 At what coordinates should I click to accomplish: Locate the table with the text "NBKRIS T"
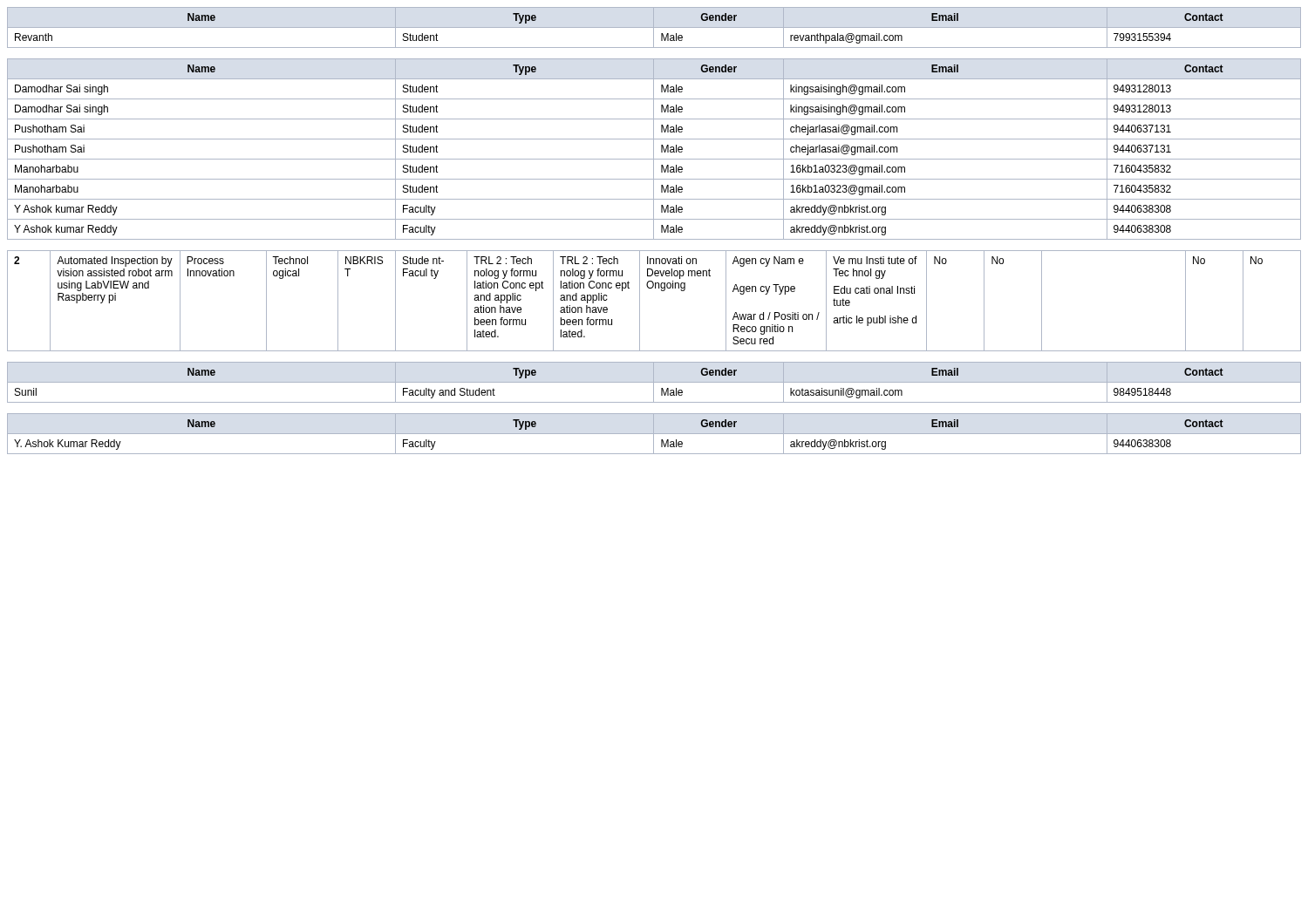[654, 301]
